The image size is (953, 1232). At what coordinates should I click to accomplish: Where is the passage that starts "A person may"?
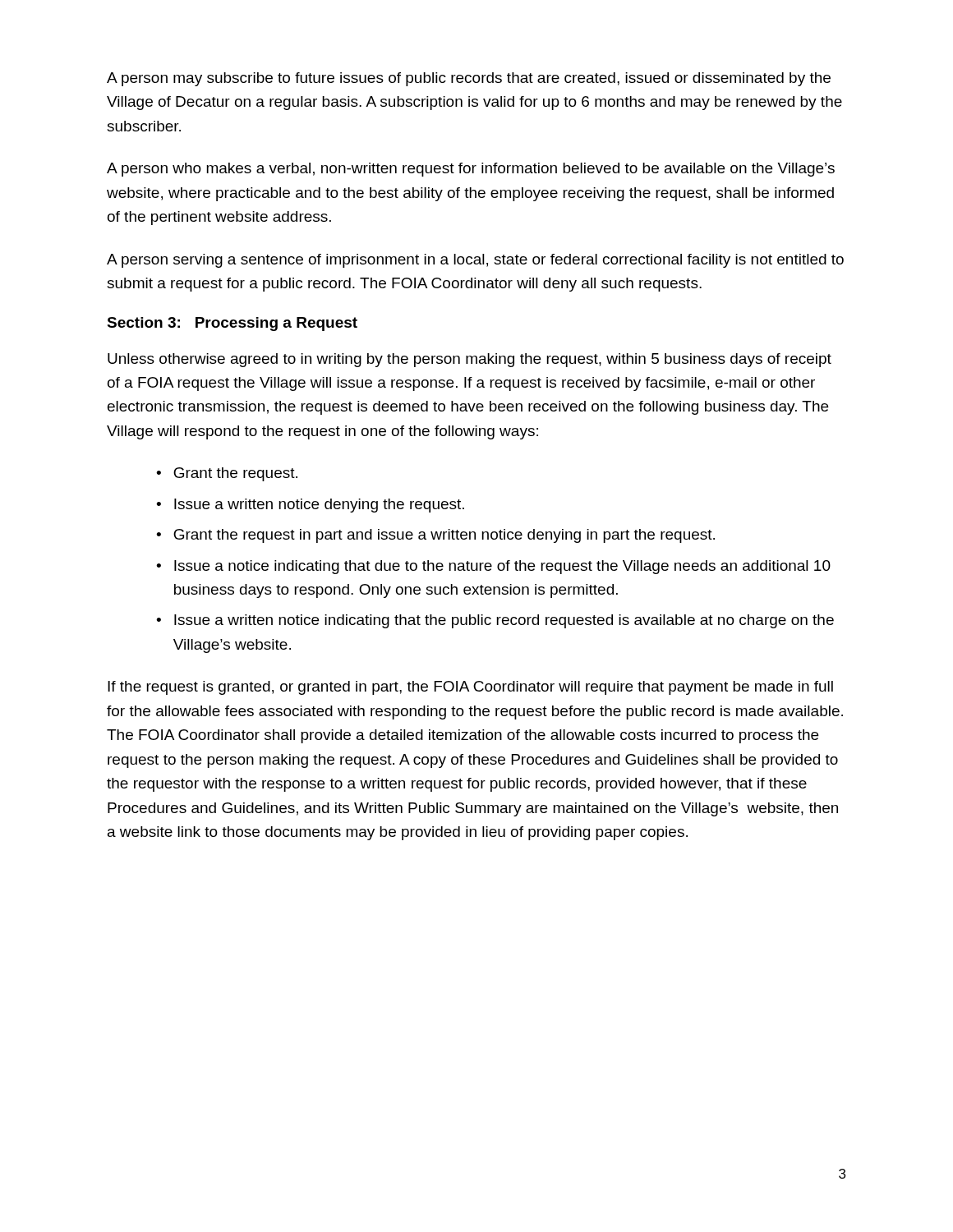(x=475, y=102)
